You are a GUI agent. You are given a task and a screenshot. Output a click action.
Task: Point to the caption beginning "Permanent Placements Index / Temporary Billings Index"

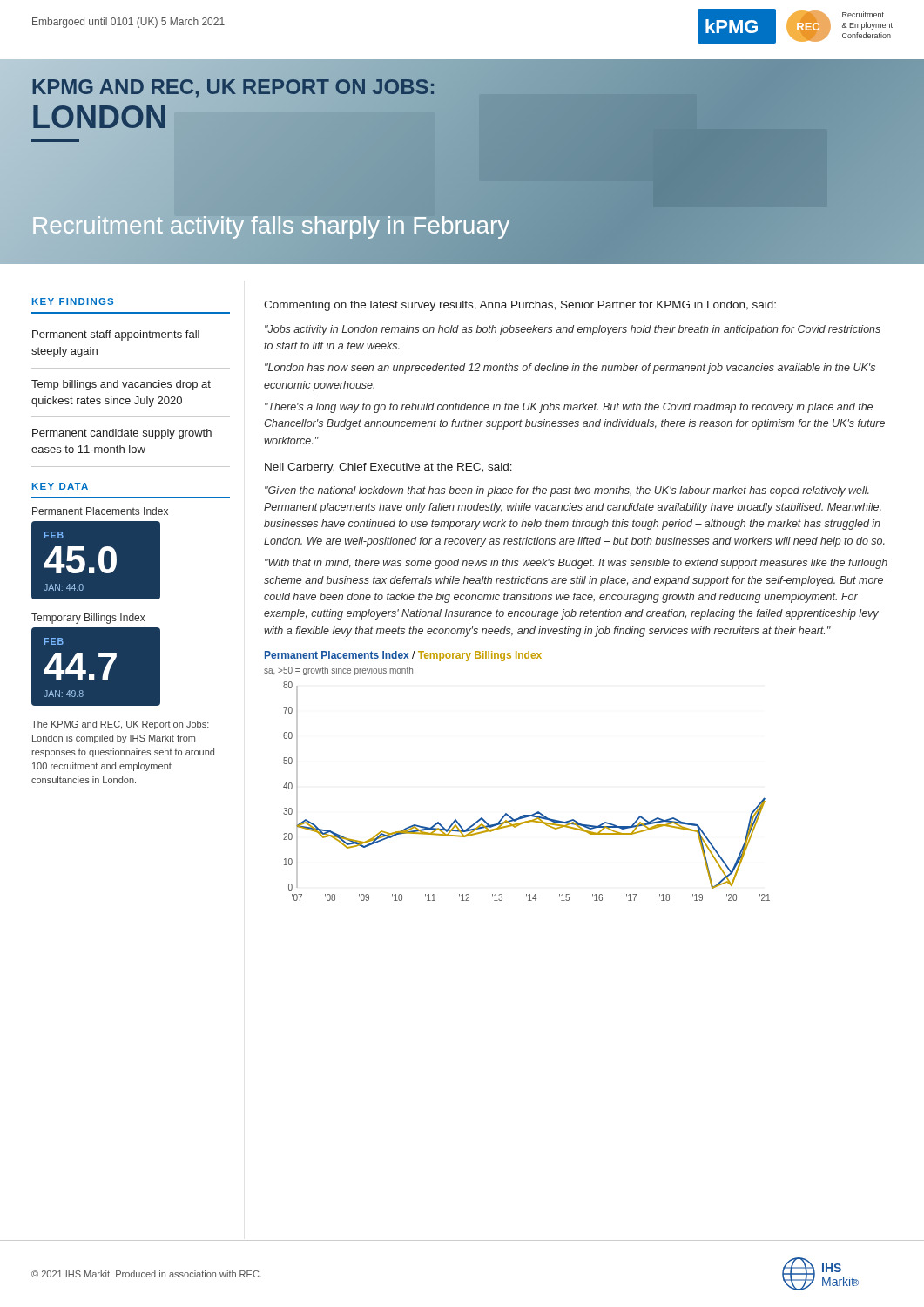point(403,662)
